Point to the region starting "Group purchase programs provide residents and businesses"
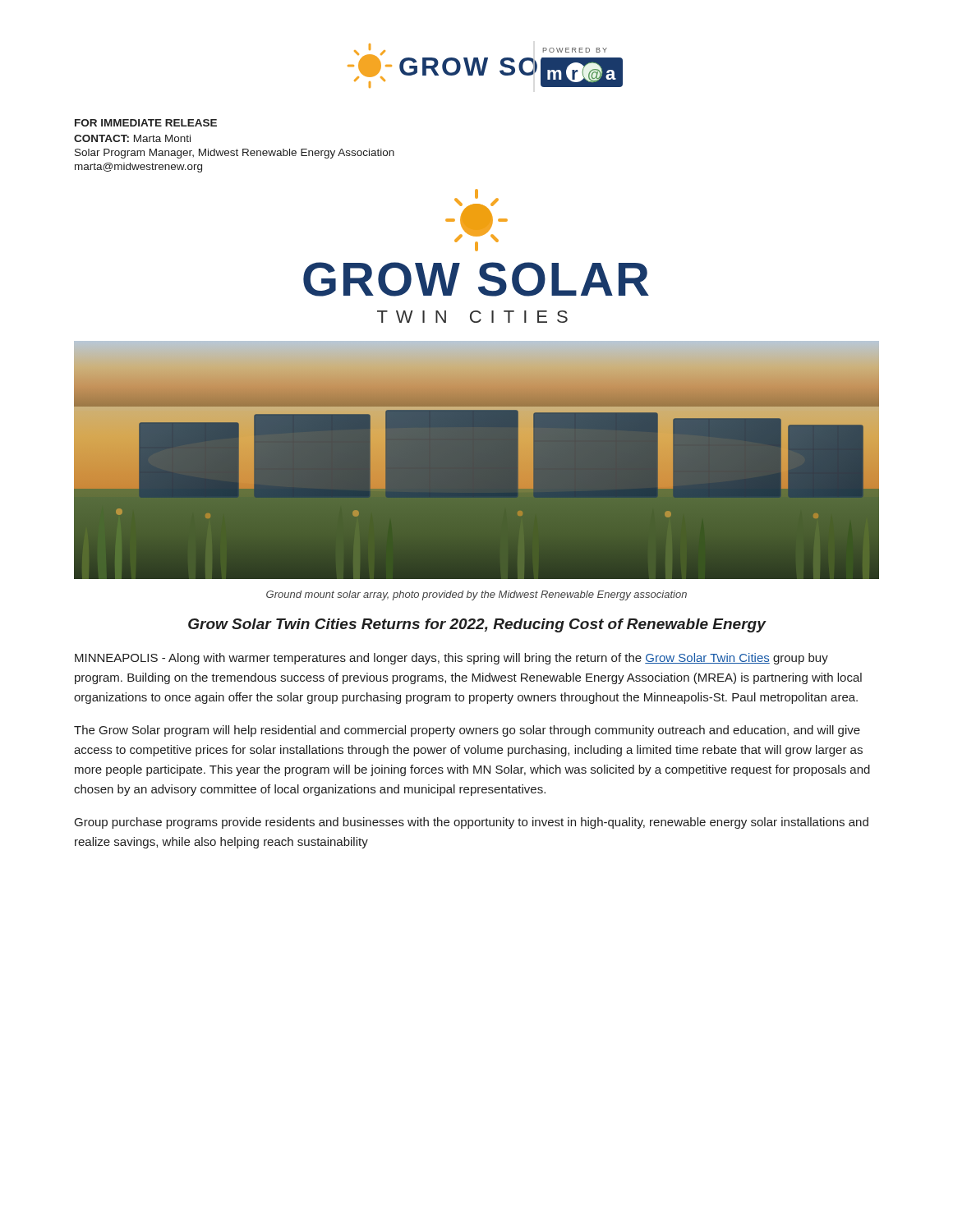Viewport: 953px width, 1232px height. click(471, 832)
